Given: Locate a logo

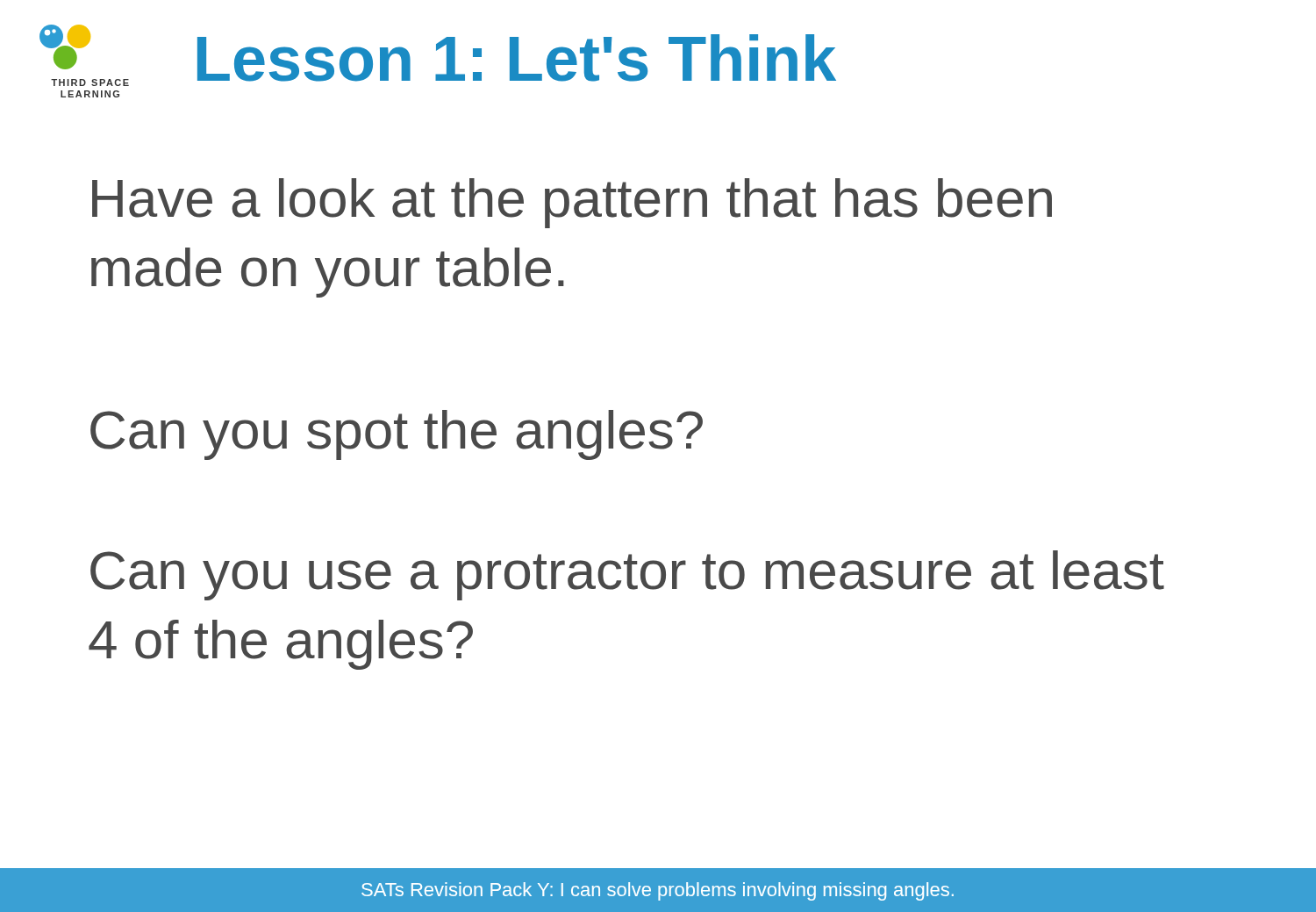Looking at the screenshot, I should (91, 61).
